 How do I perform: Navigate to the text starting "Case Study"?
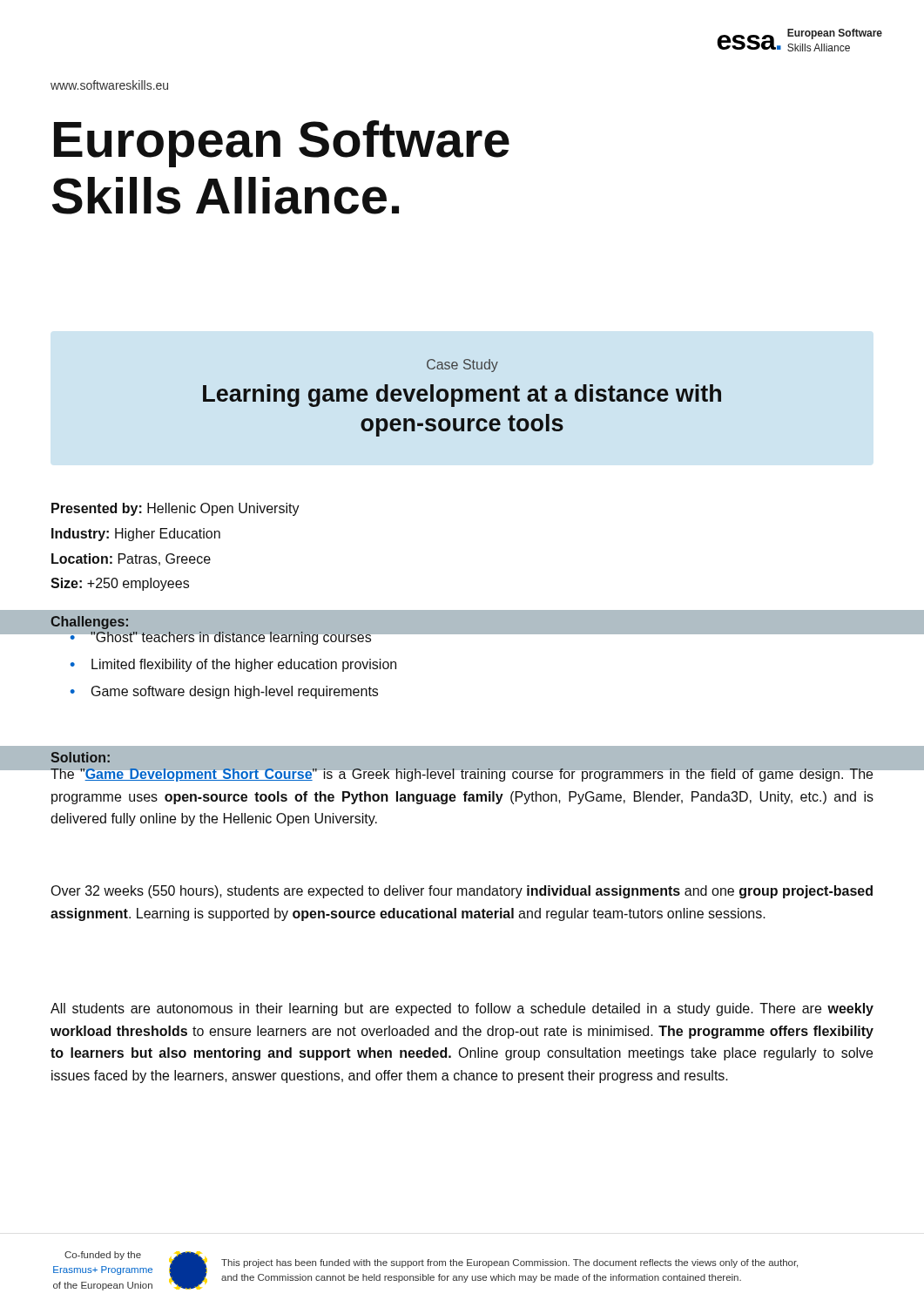(x=462, y=365)
